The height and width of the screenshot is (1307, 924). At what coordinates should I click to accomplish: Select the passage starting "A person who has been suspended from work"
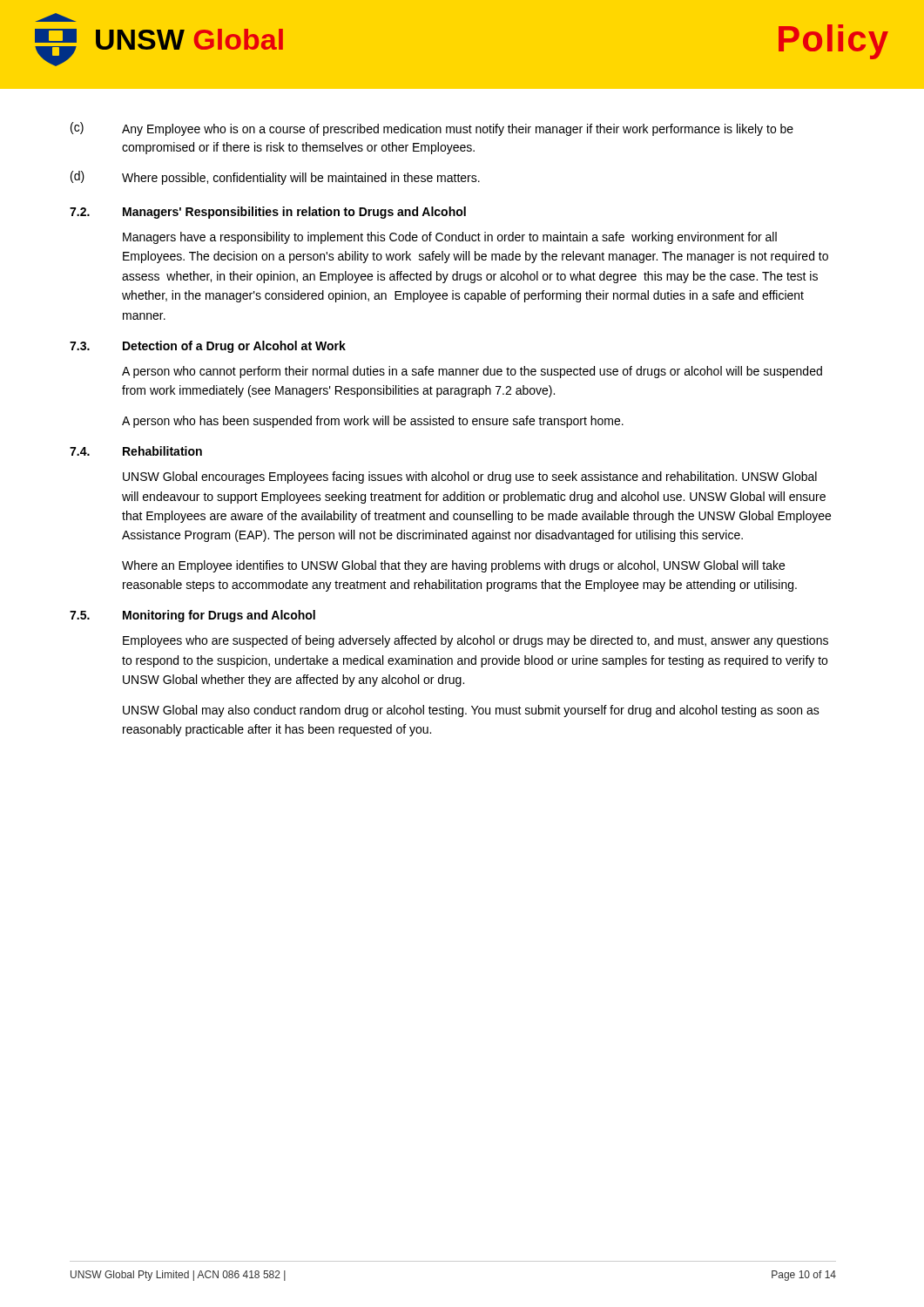373,421
